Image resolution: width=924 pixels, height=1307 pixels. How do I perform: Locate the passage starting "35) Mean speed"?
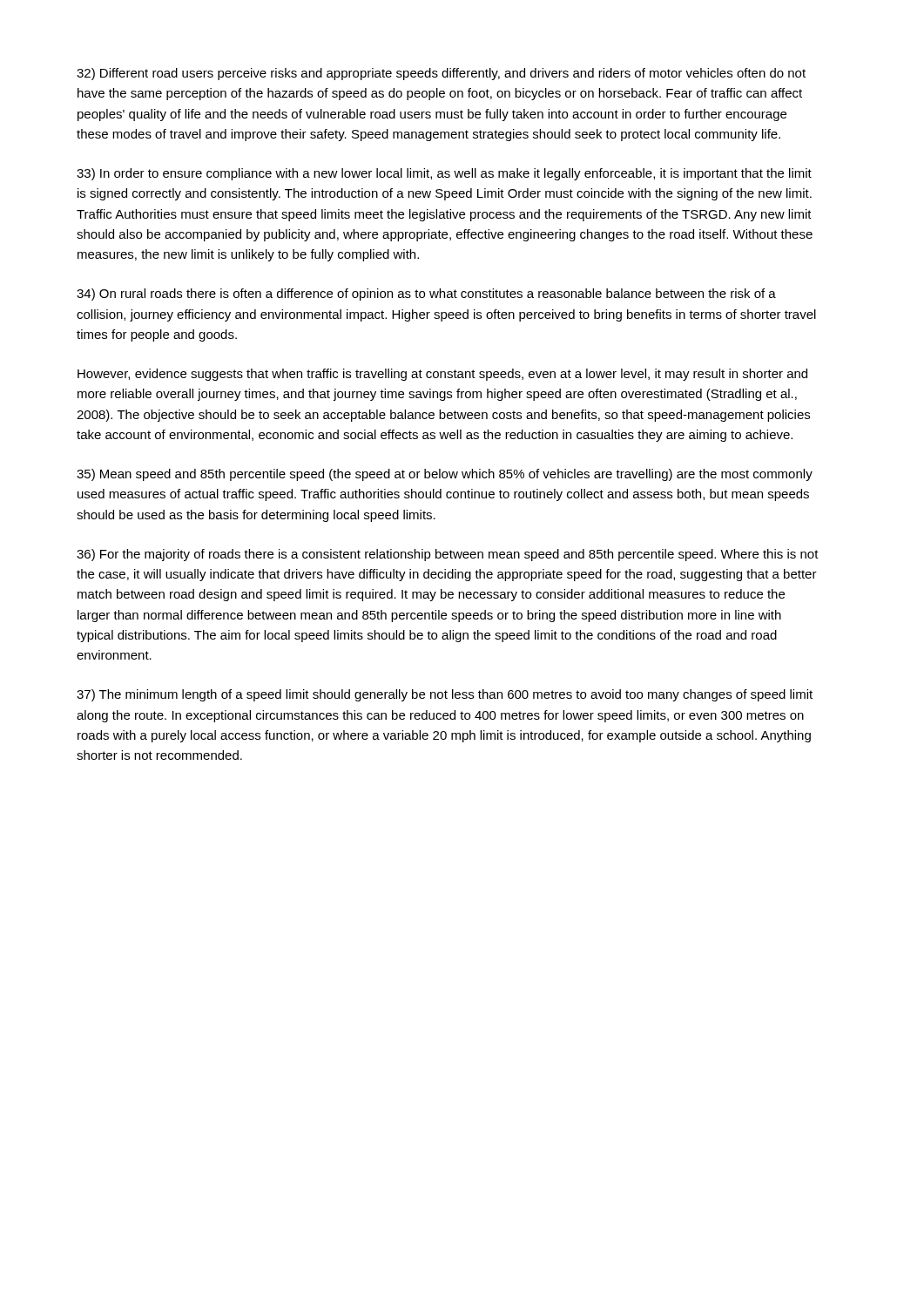[444, 494]
